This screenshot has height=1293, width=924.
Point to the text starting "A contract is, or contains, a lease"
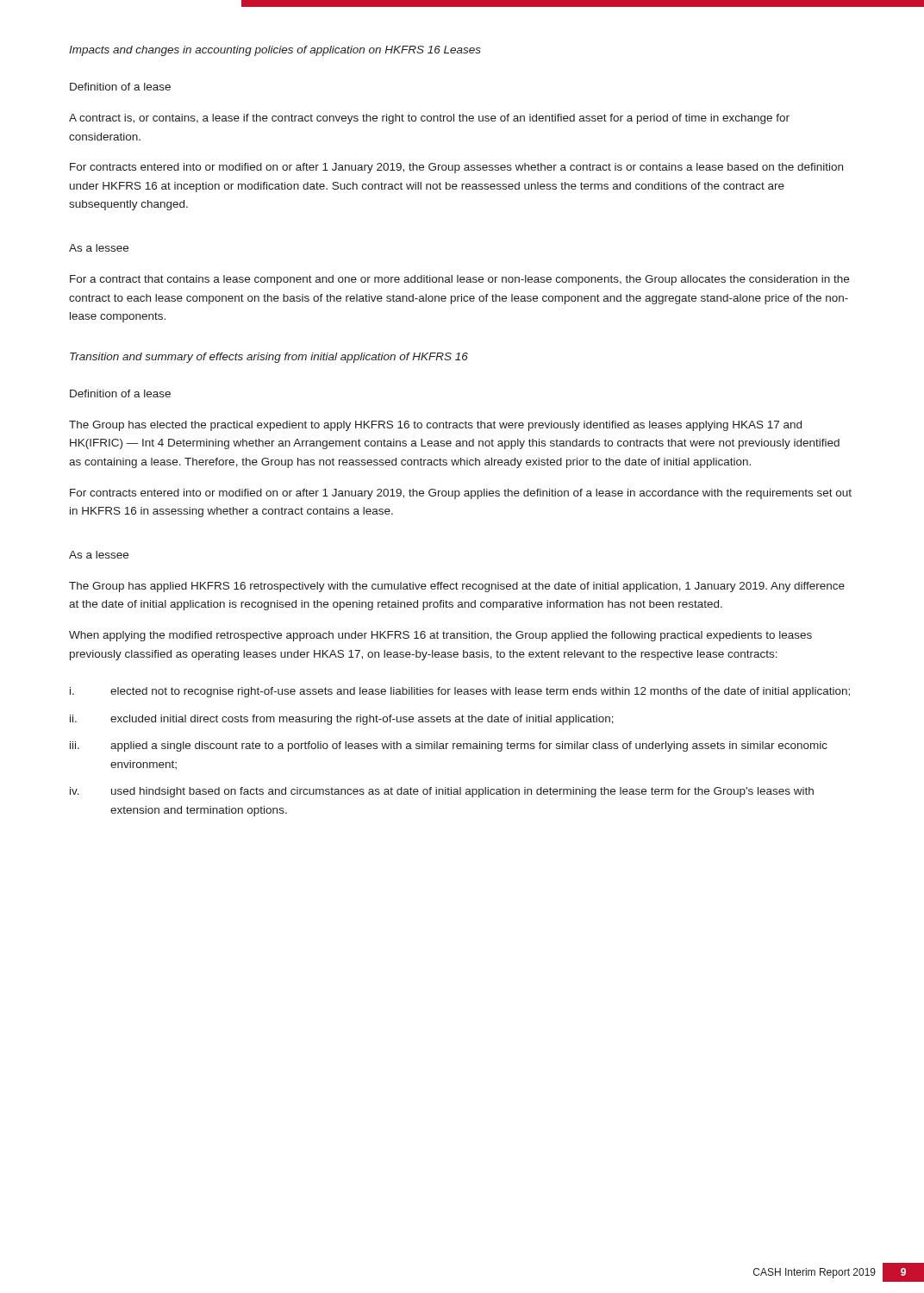(x=429, y=127)
